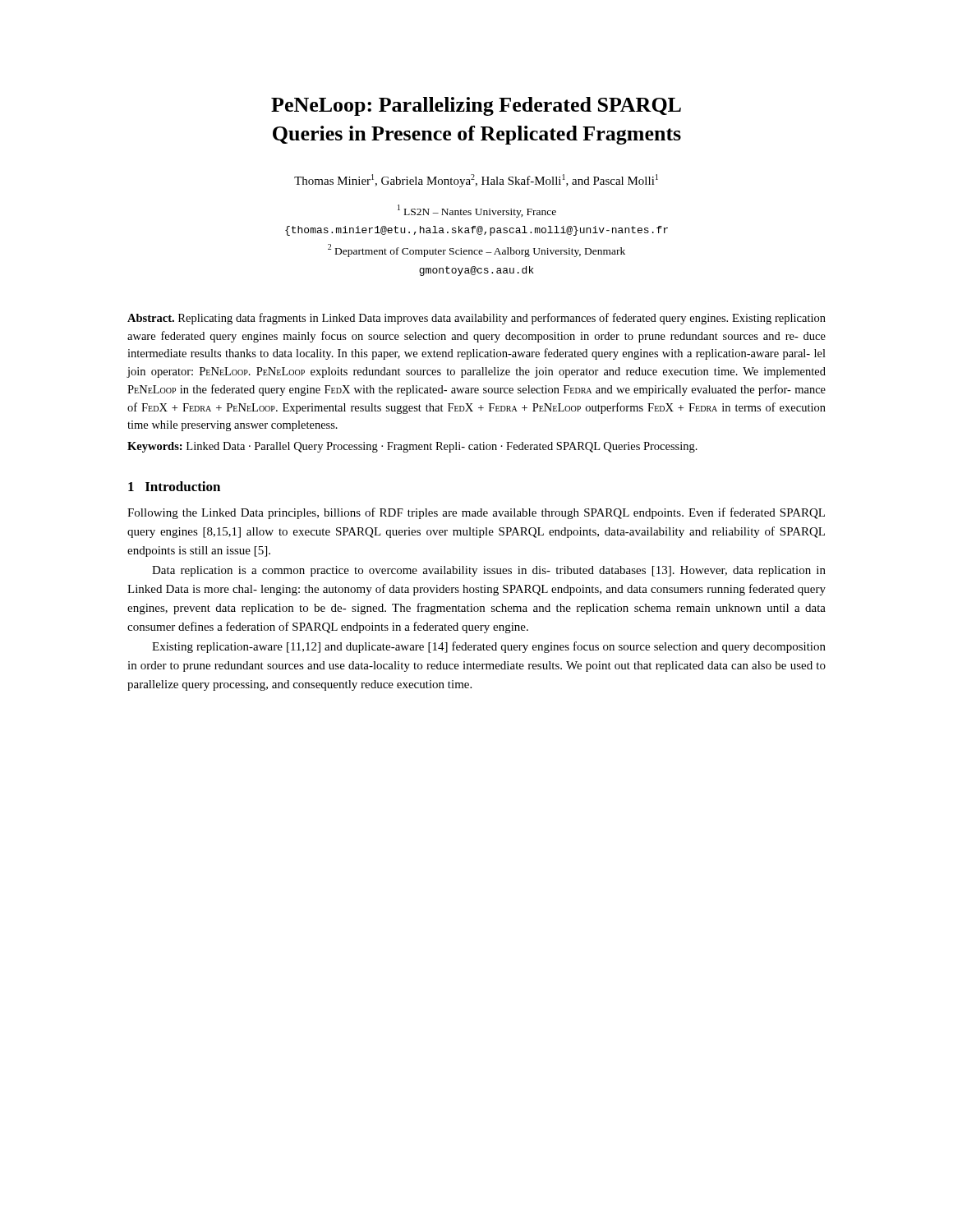Viewport: 953px width, 1232px height.
Task: Select the text block that says "Thomas Minier1, Gabriela"
Action: 476,180
